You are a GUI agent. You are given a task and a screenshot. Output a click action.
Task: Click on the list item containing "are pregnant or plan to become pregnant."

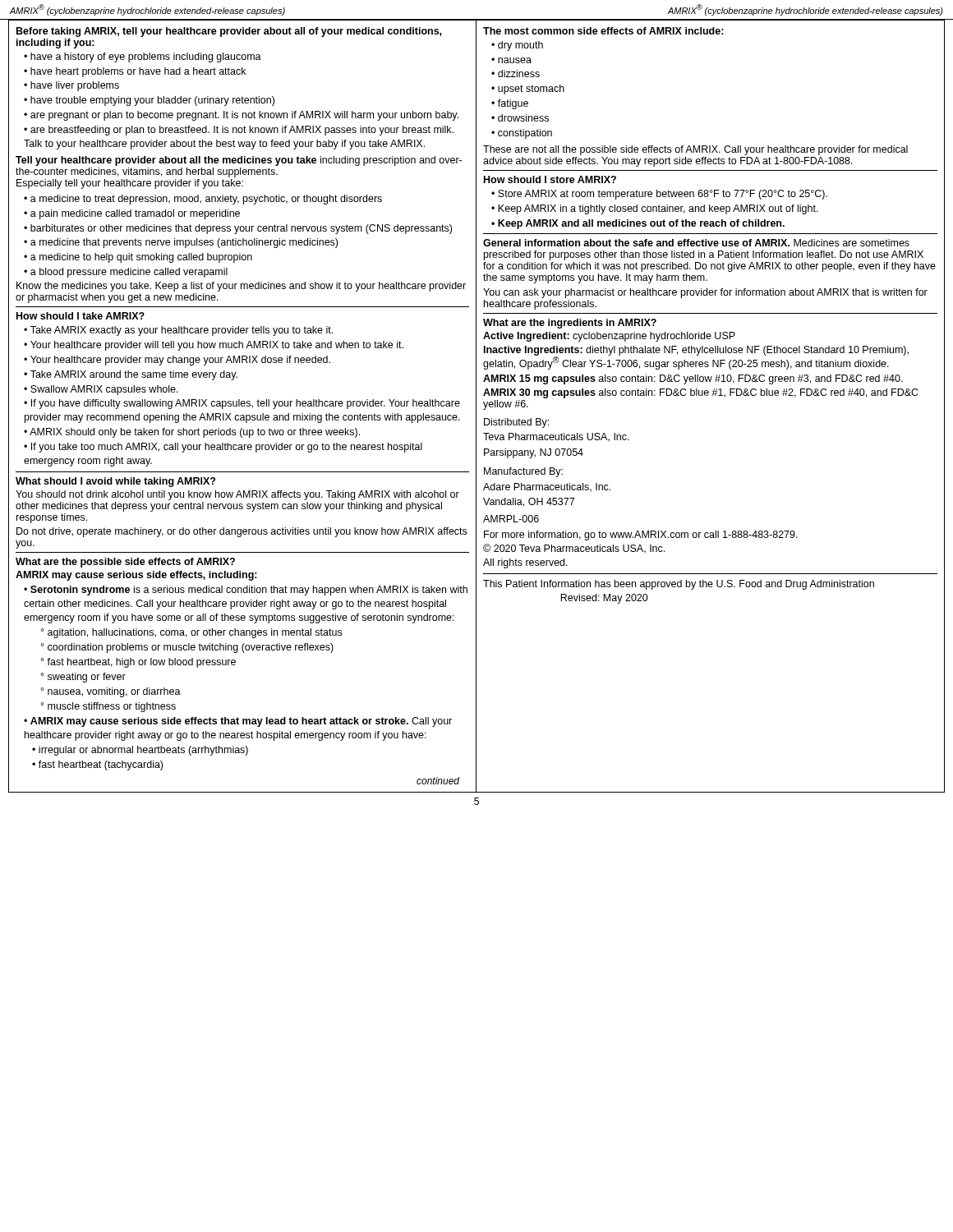(245, 115)
